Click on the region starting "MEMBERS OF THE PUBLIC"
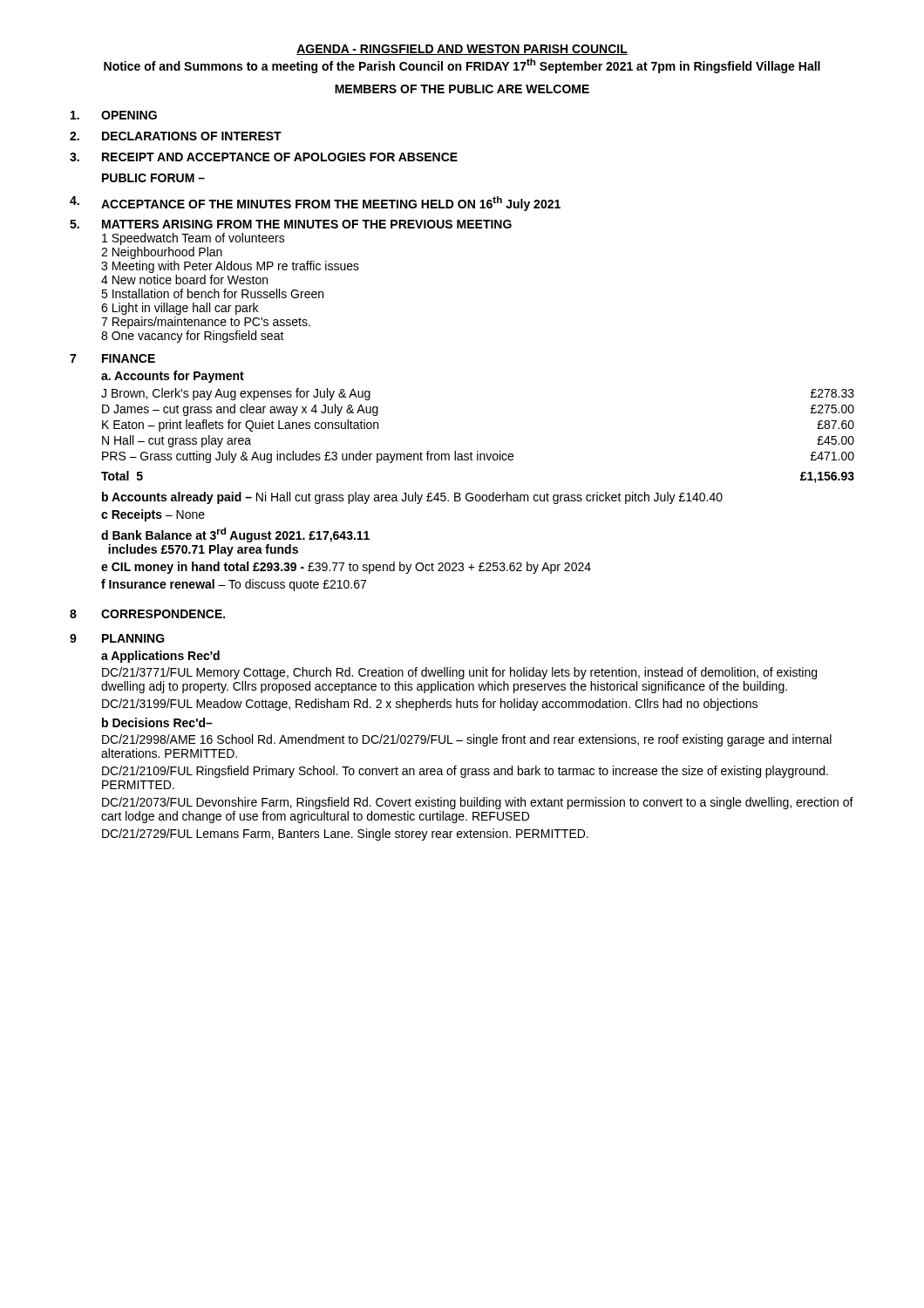Image resolution: width=924 pixels, height=1308 pixels. (462, 89)
